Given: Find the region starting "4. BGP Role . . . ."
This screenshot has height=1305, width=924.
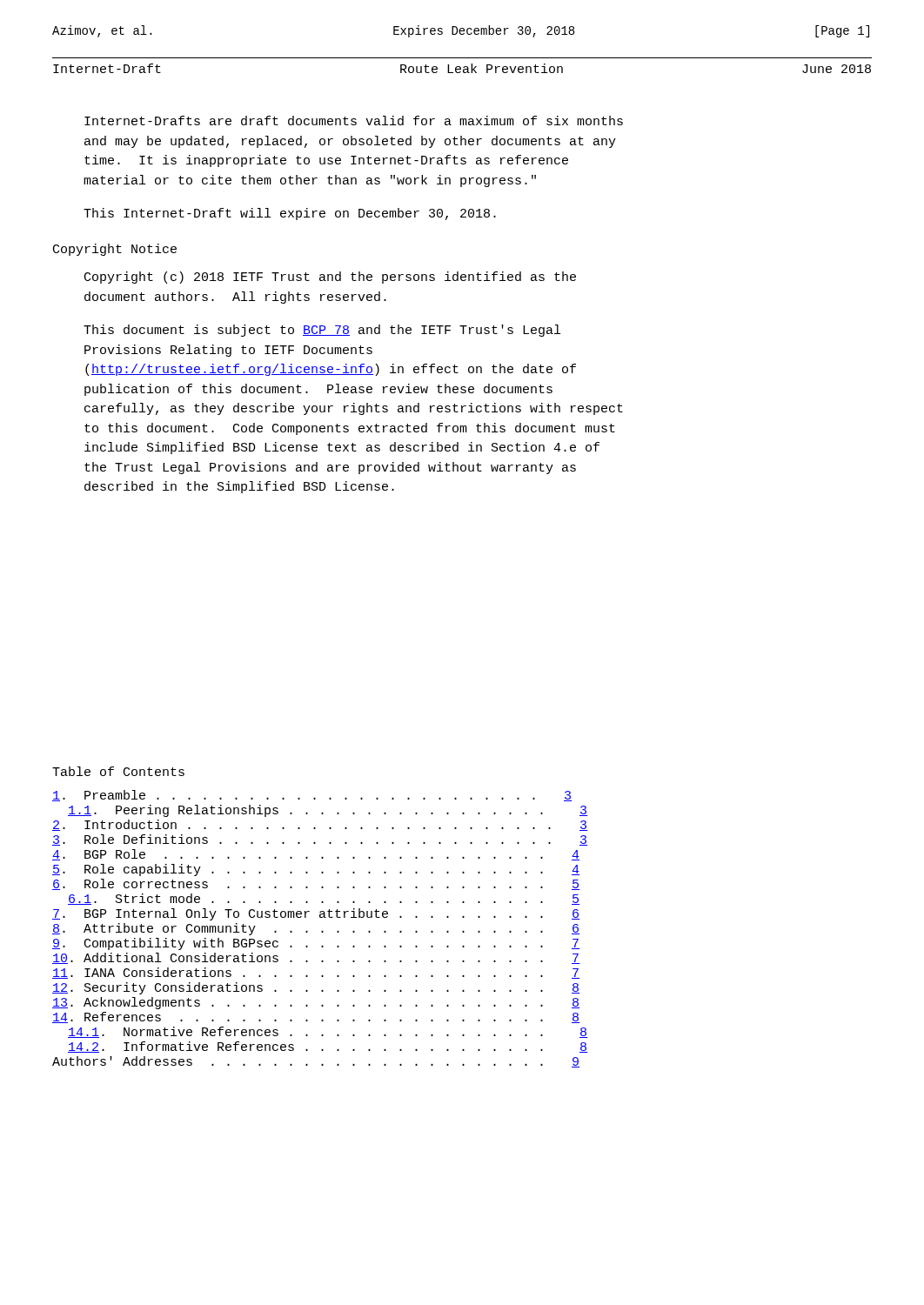Looking at the screenshot, I should tap(316, 856).
